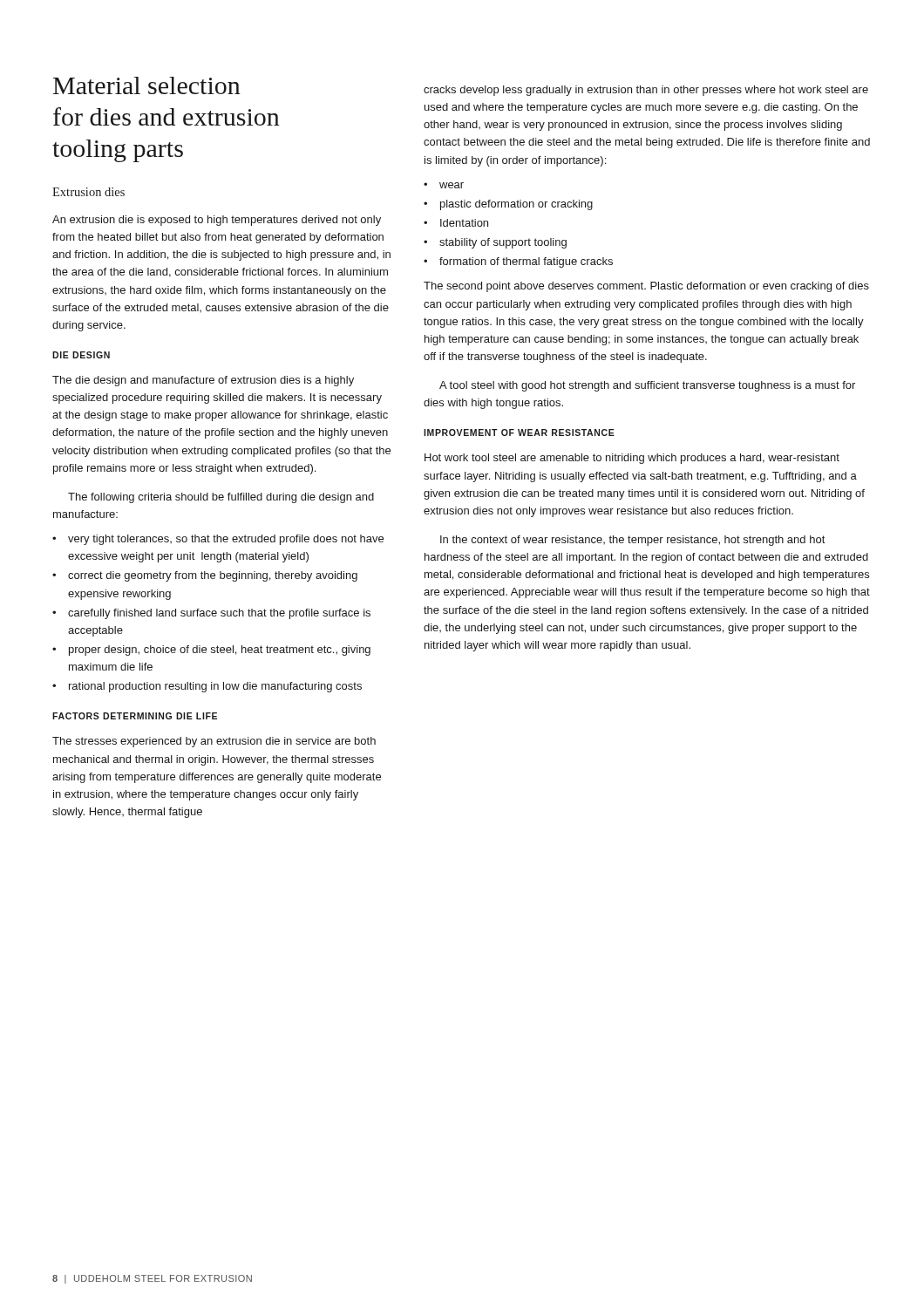This screenshot has width=924, height=1308.
Task: Click on the text starting "The second point above deserves"
Action: click(x=648, y=345)
